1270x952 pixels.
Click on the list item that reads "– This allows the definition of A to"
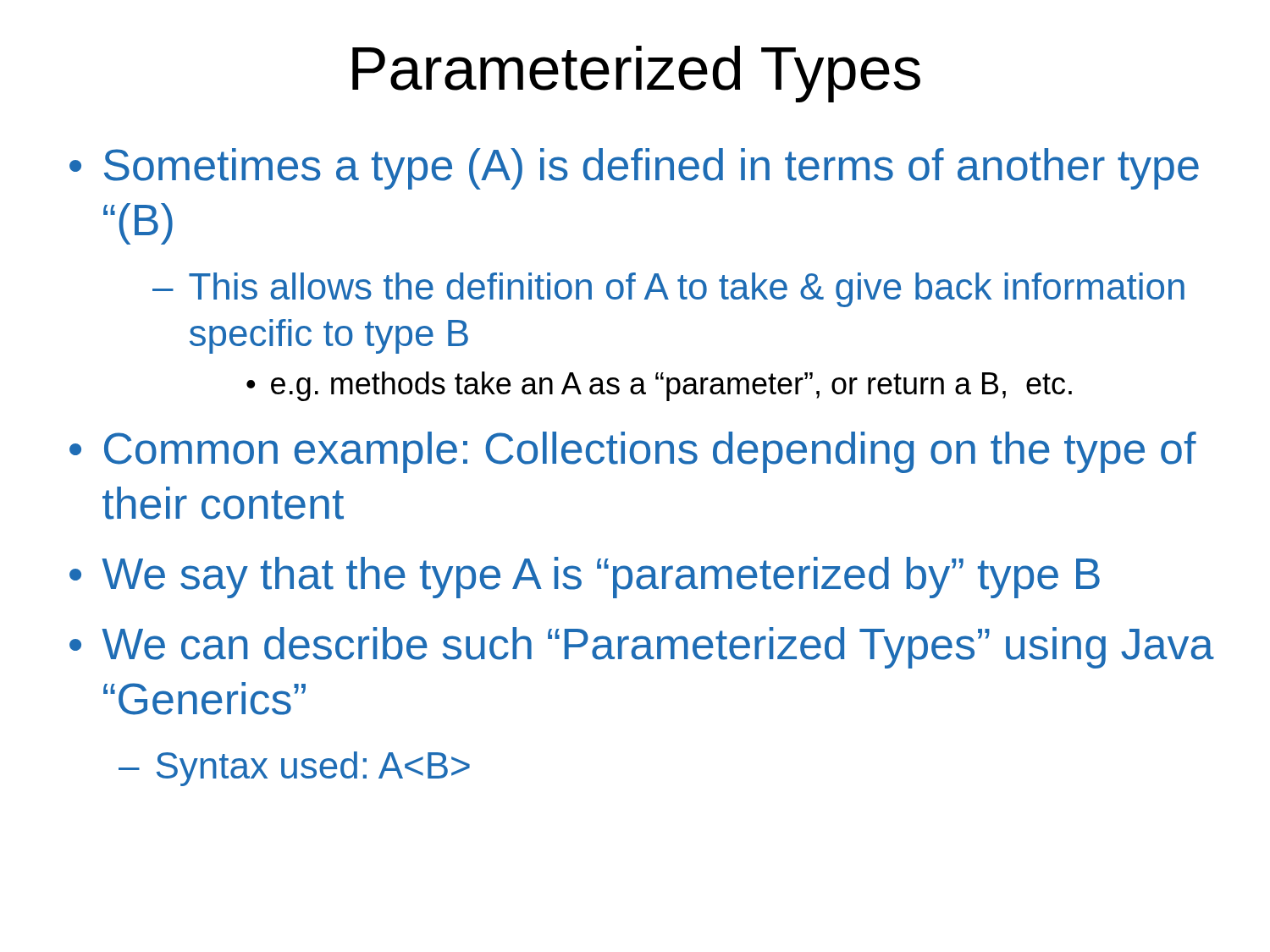pos(686,310)
